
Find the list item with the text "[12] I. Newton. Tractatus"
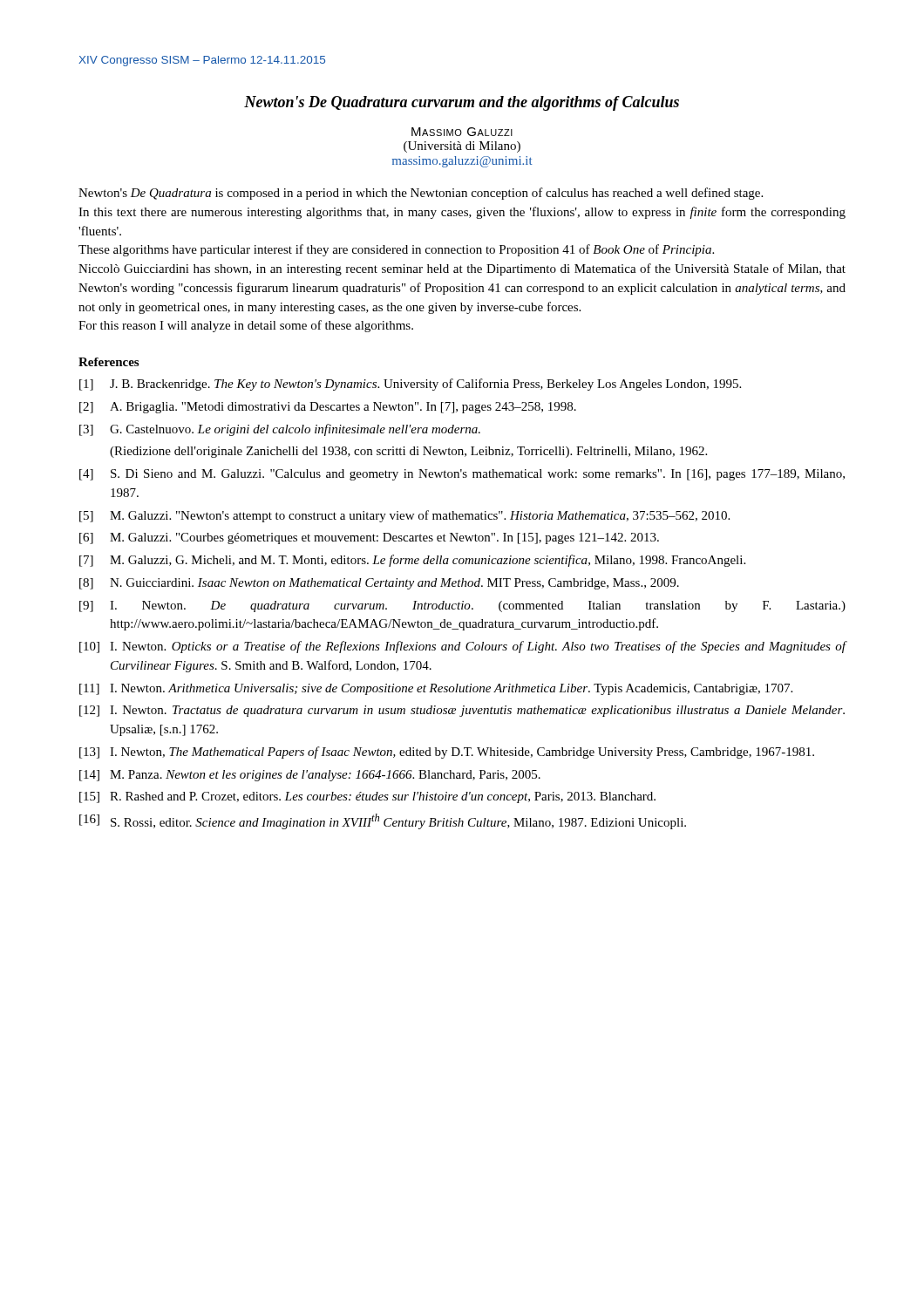point(462,720)
